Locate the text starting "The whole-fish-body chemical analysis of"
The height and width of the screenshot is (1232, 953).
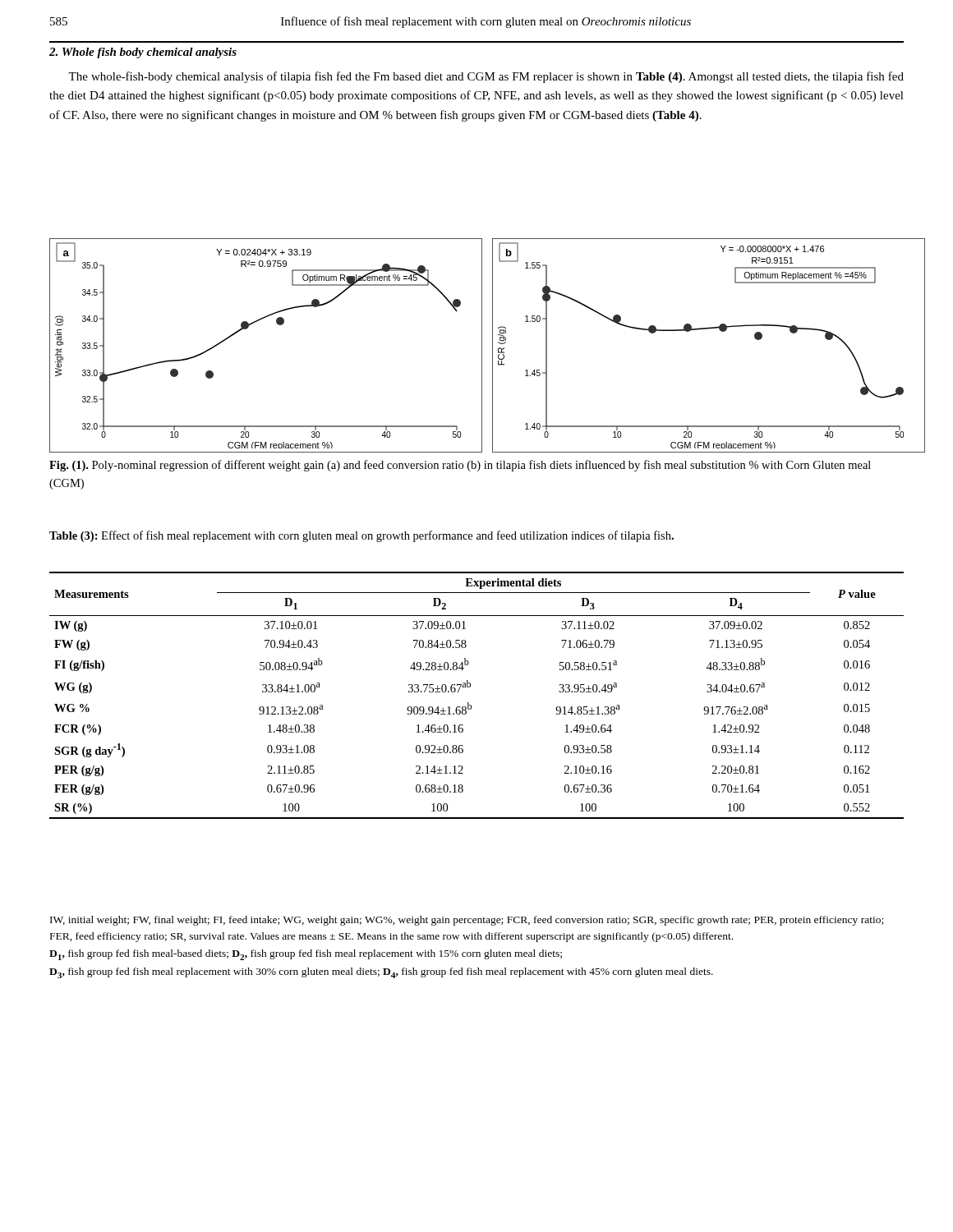coord(476,95)
